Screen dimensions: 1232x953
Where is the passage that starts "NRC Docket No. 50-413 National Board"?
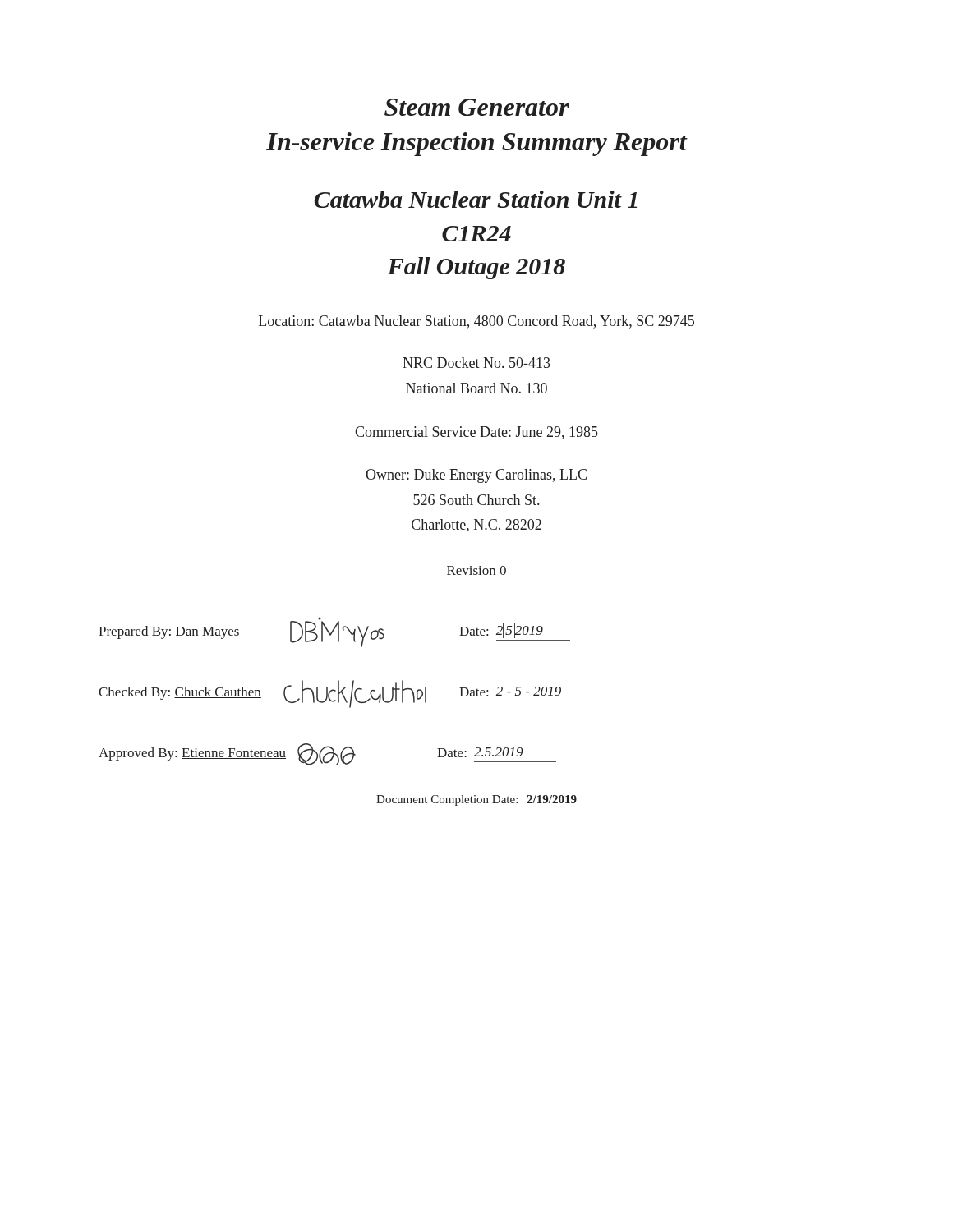[476, 376]
